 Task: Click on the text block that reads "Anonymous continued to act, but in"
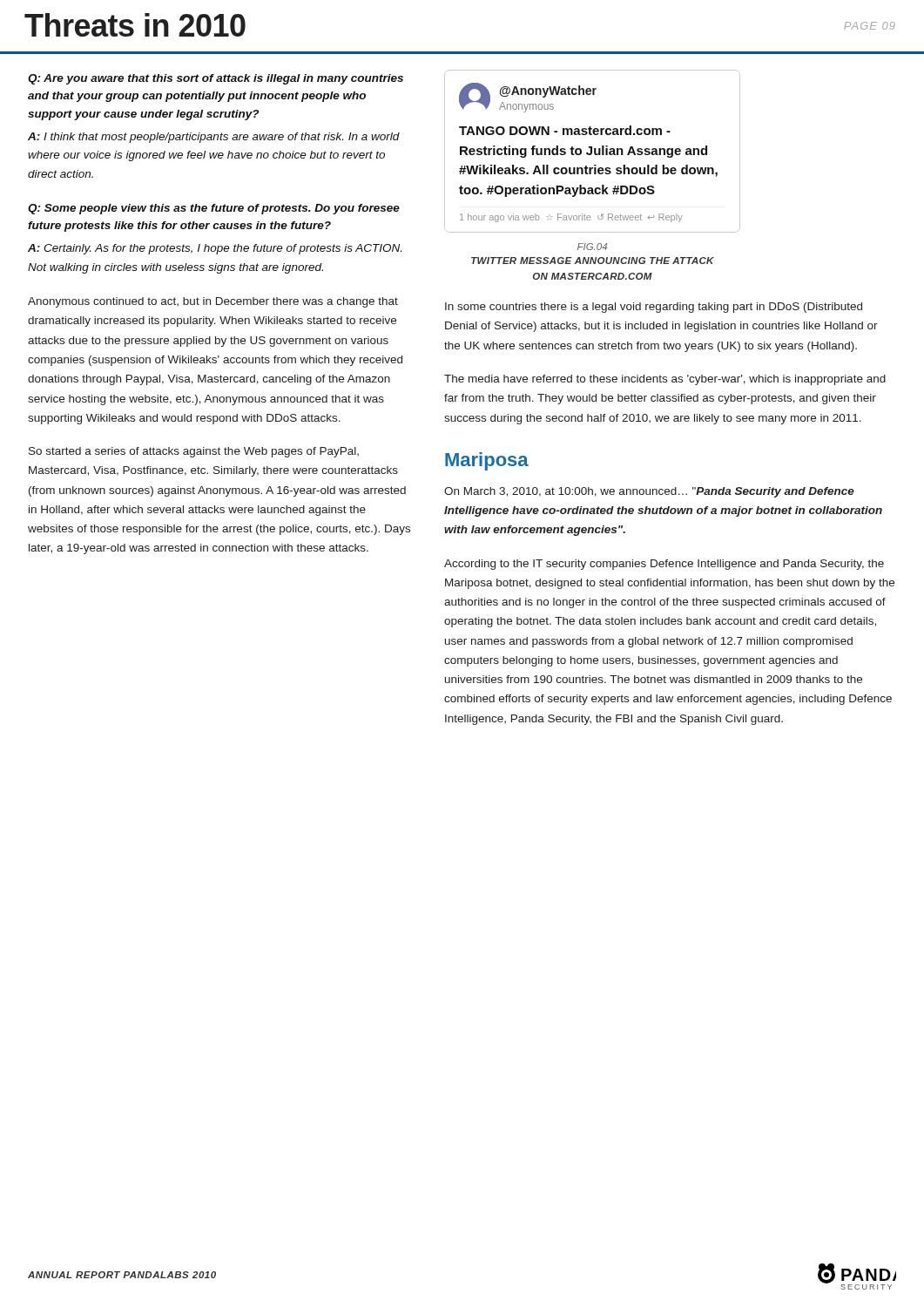pos(216,359)
